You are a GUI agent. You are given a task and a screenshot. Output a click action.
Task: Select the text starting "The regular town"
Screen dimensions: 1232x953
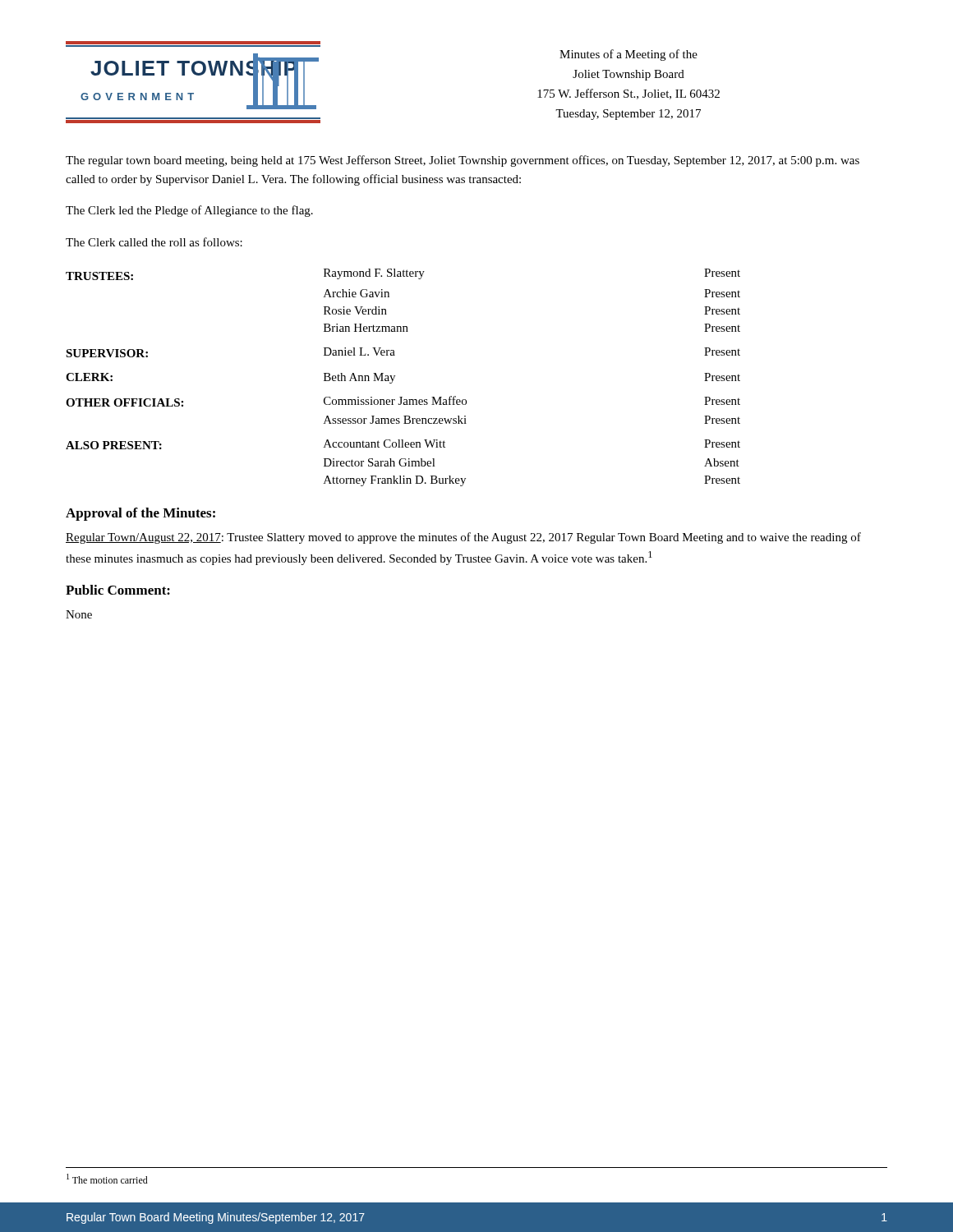click(x=463, y=169)
